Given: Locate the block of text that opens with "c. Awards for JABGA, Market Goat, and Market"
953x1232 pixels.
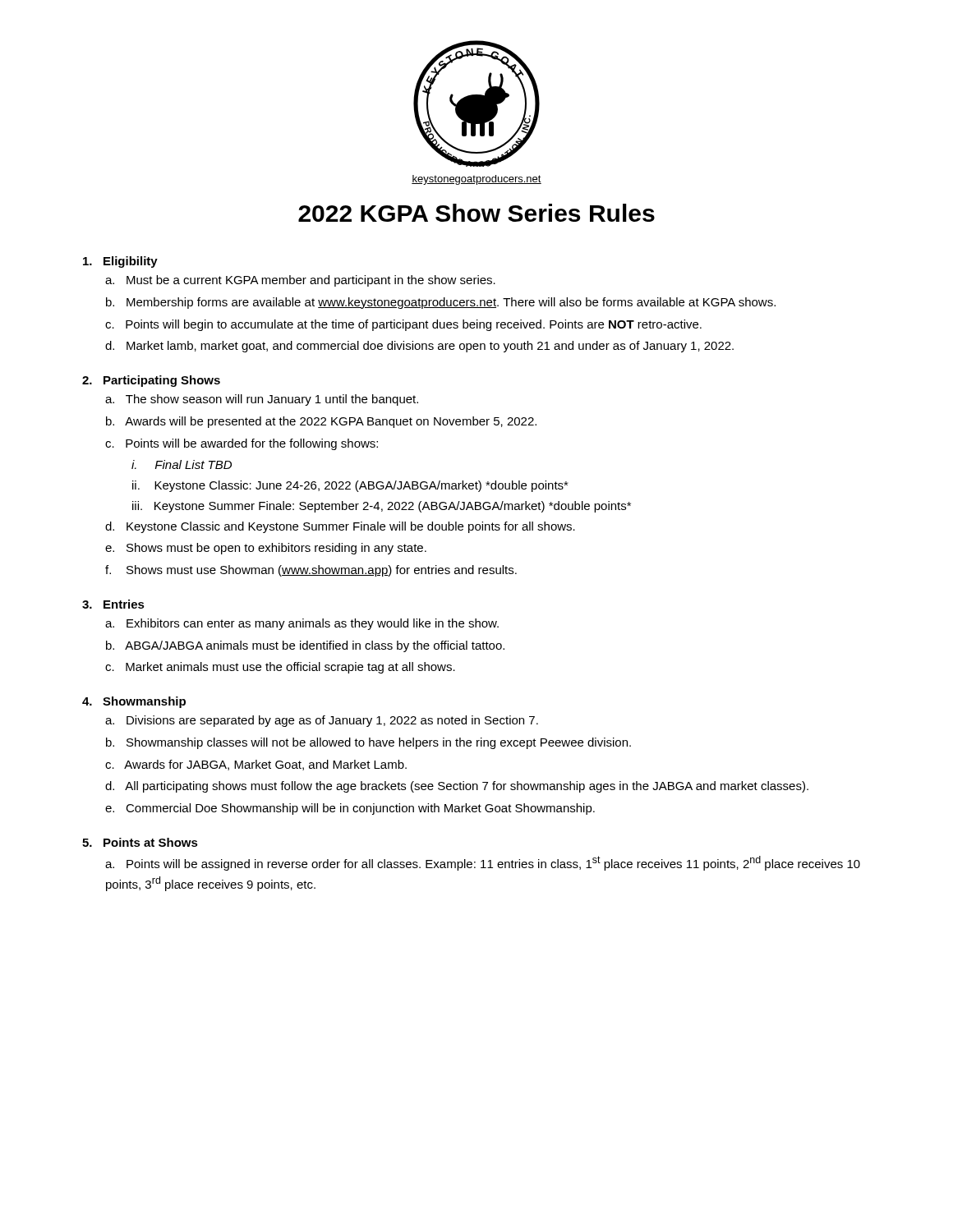Looking at the screenshot, I should 256,764.
